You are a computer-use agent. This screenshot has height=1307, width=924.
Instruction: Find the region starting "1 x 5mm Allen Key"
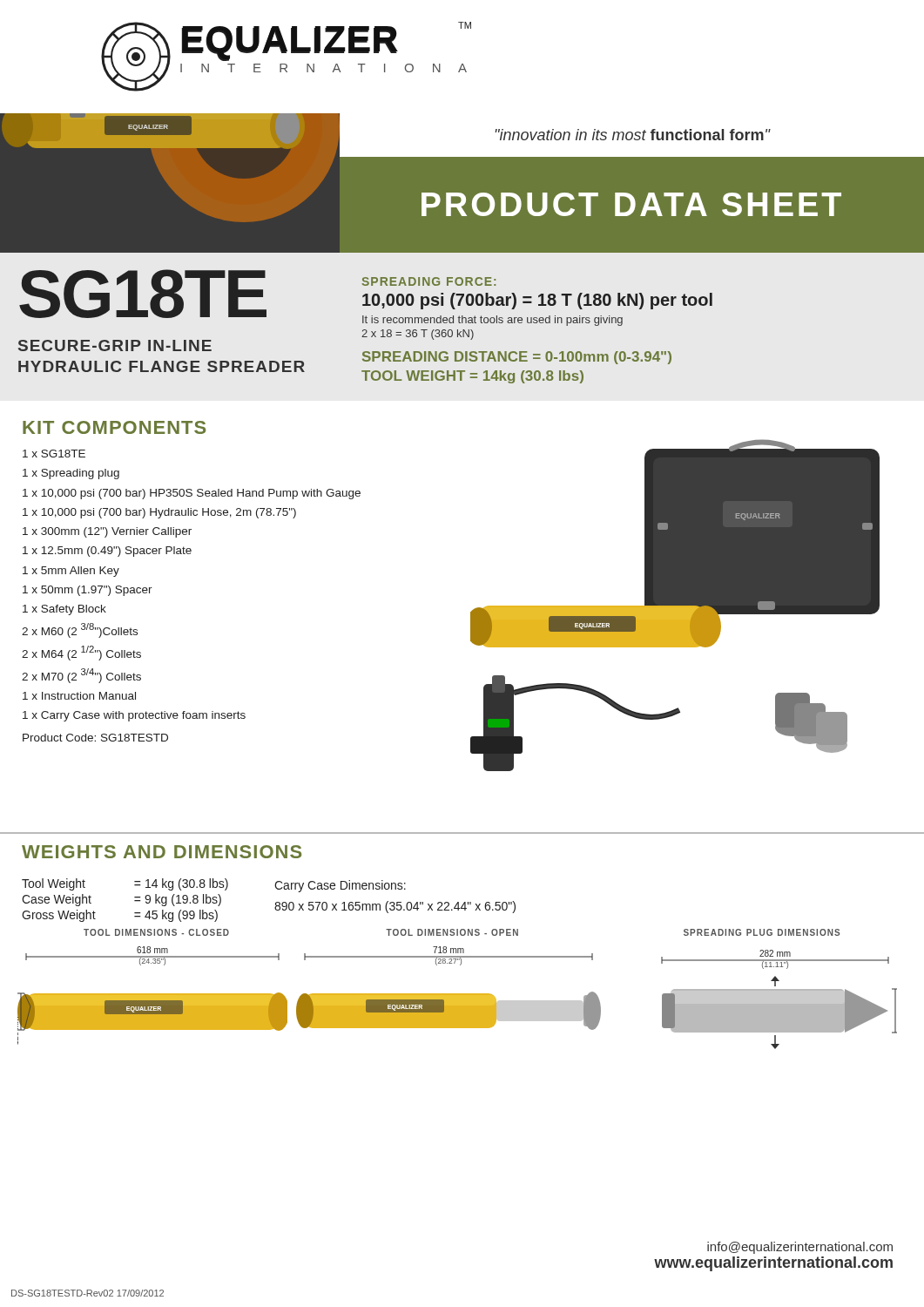[70, 570]
